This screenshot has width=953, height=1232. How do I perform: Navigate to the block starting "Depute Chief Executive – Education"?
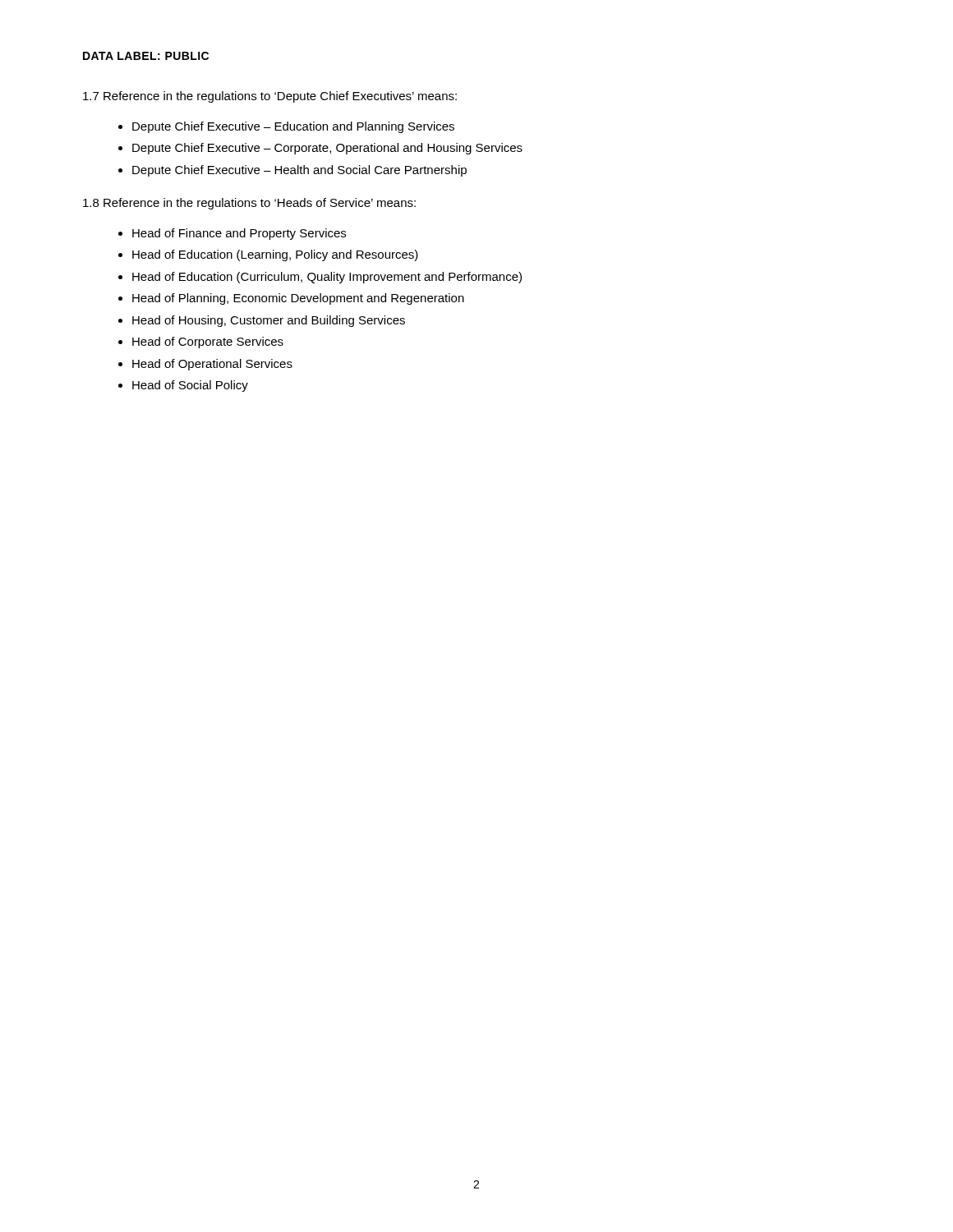[293, 126]
